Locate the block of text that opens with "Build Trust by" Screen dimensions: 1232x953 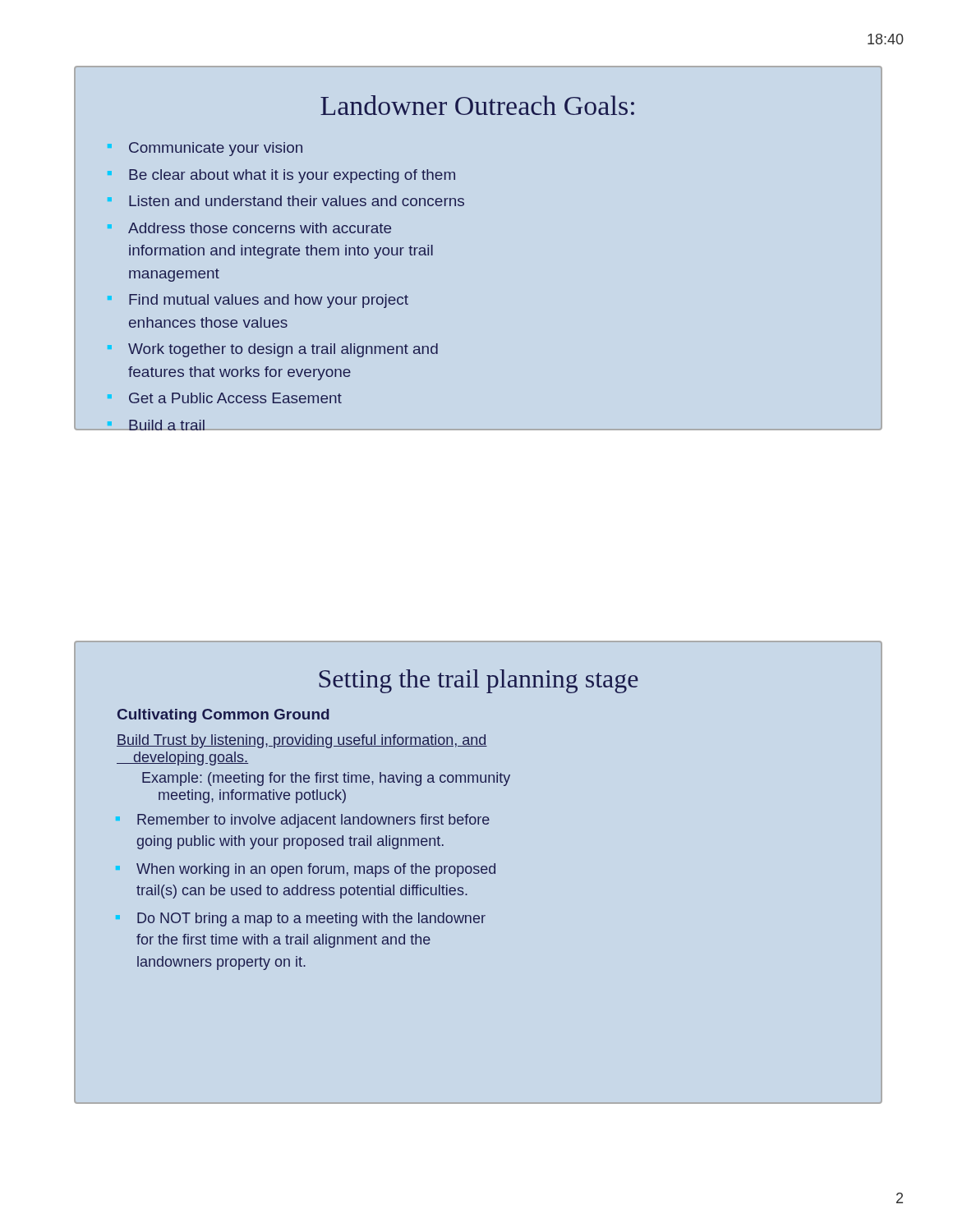(302, 749)
